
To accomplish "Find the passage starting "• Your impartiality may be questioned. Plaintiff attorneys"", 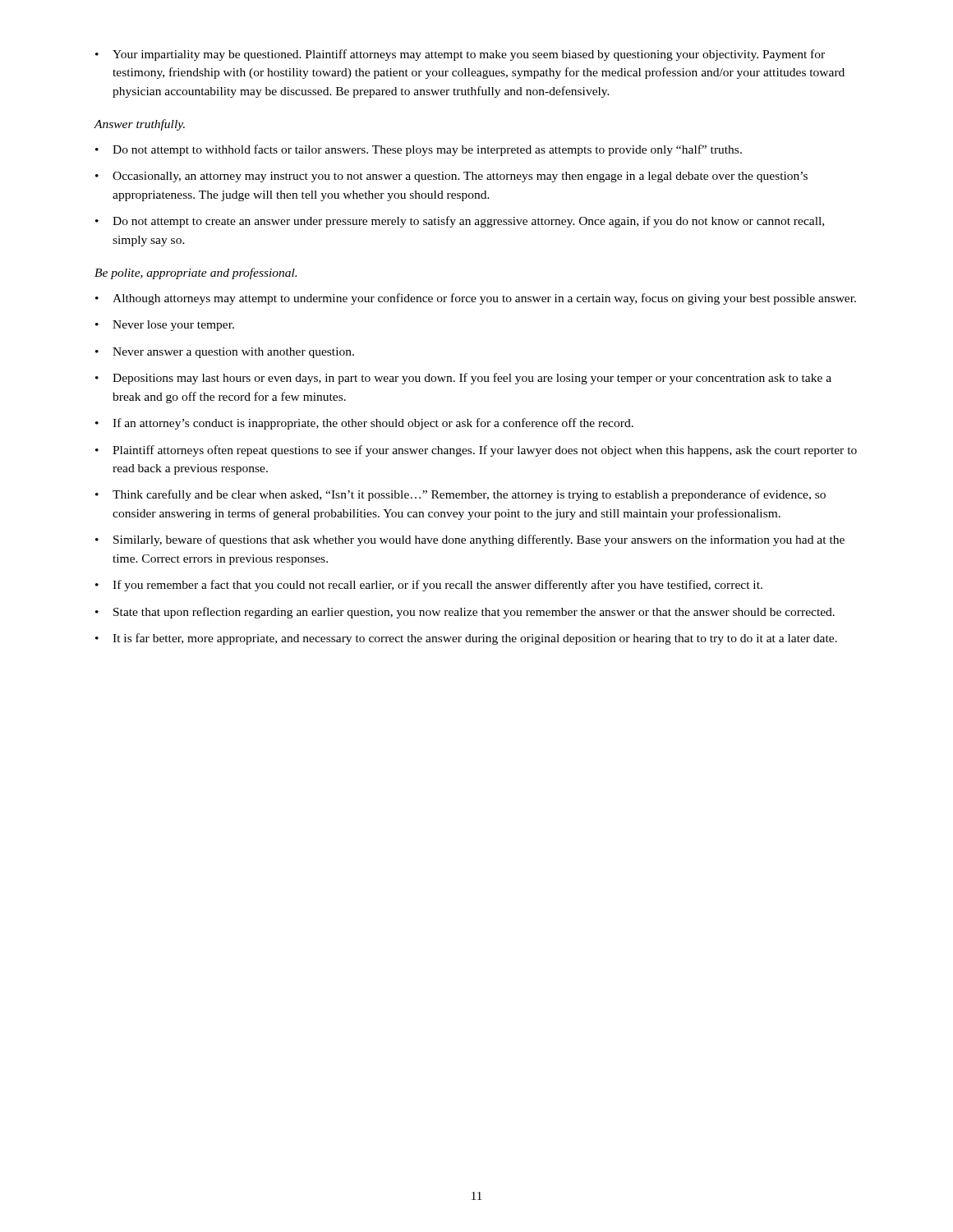I will tap(476, 73).
